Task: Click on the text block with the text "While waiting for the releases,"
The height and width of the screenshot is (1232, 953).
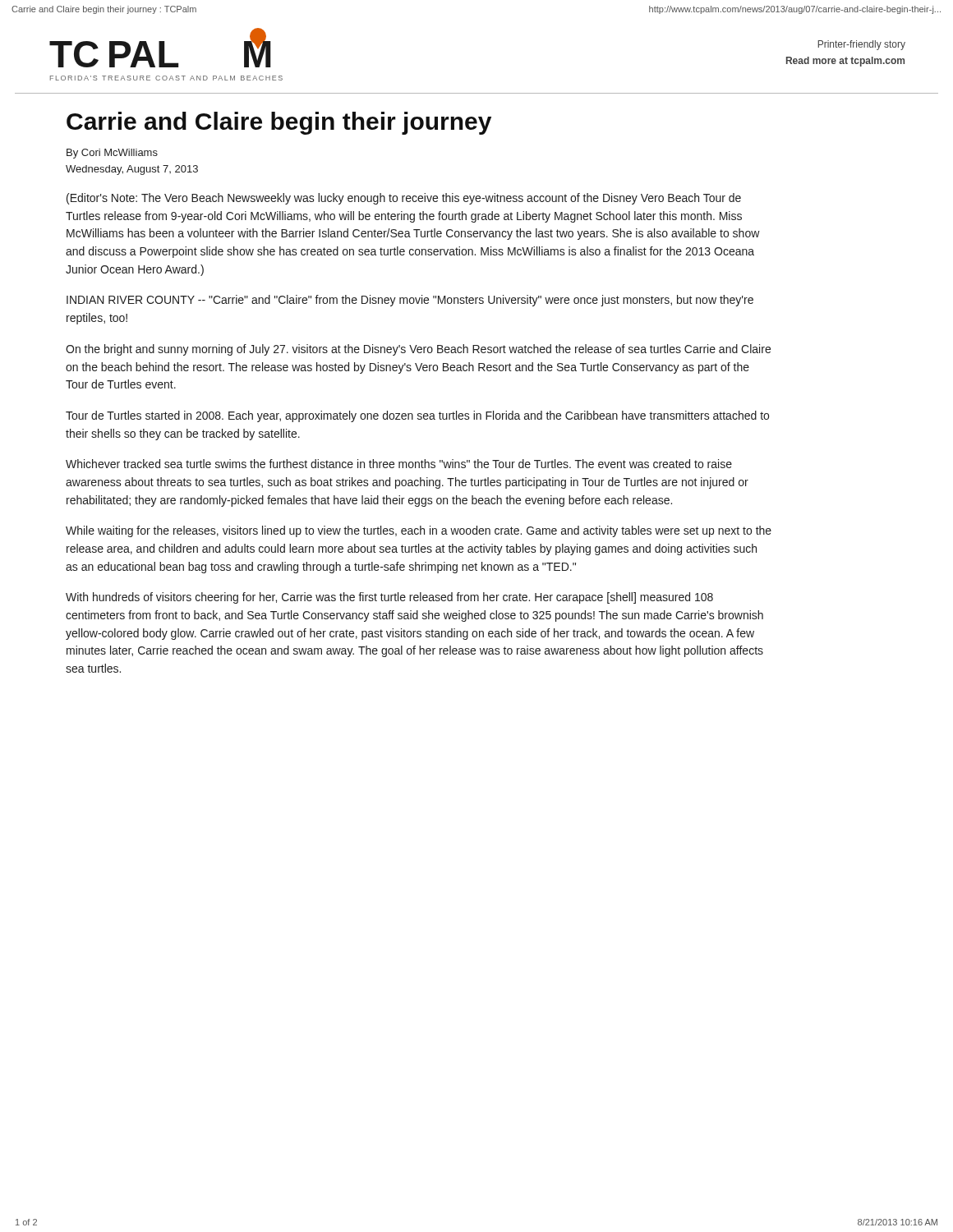Action: coord(419,549)
